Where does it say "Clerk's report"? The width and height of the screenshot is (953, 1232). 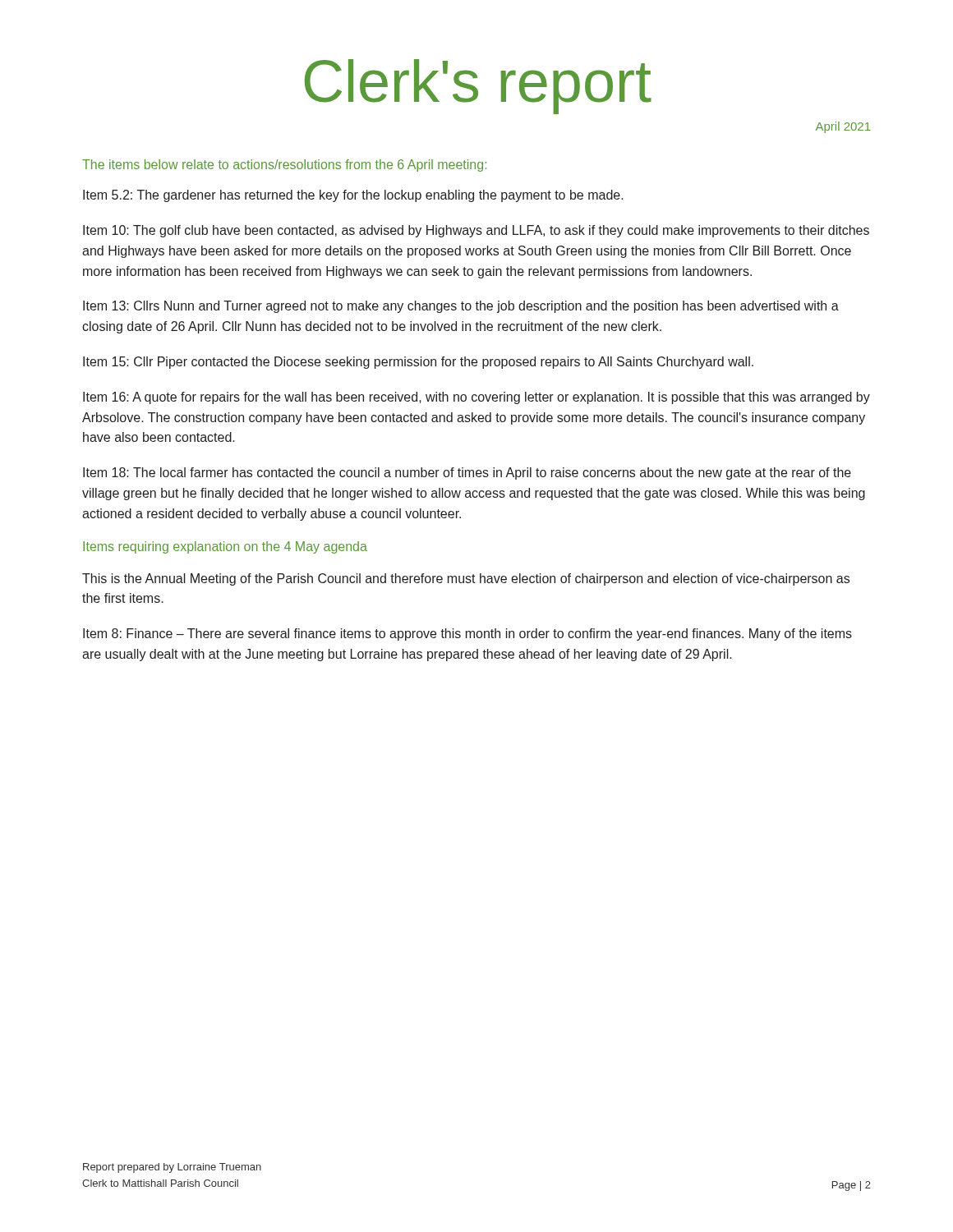tap(476, 82)
